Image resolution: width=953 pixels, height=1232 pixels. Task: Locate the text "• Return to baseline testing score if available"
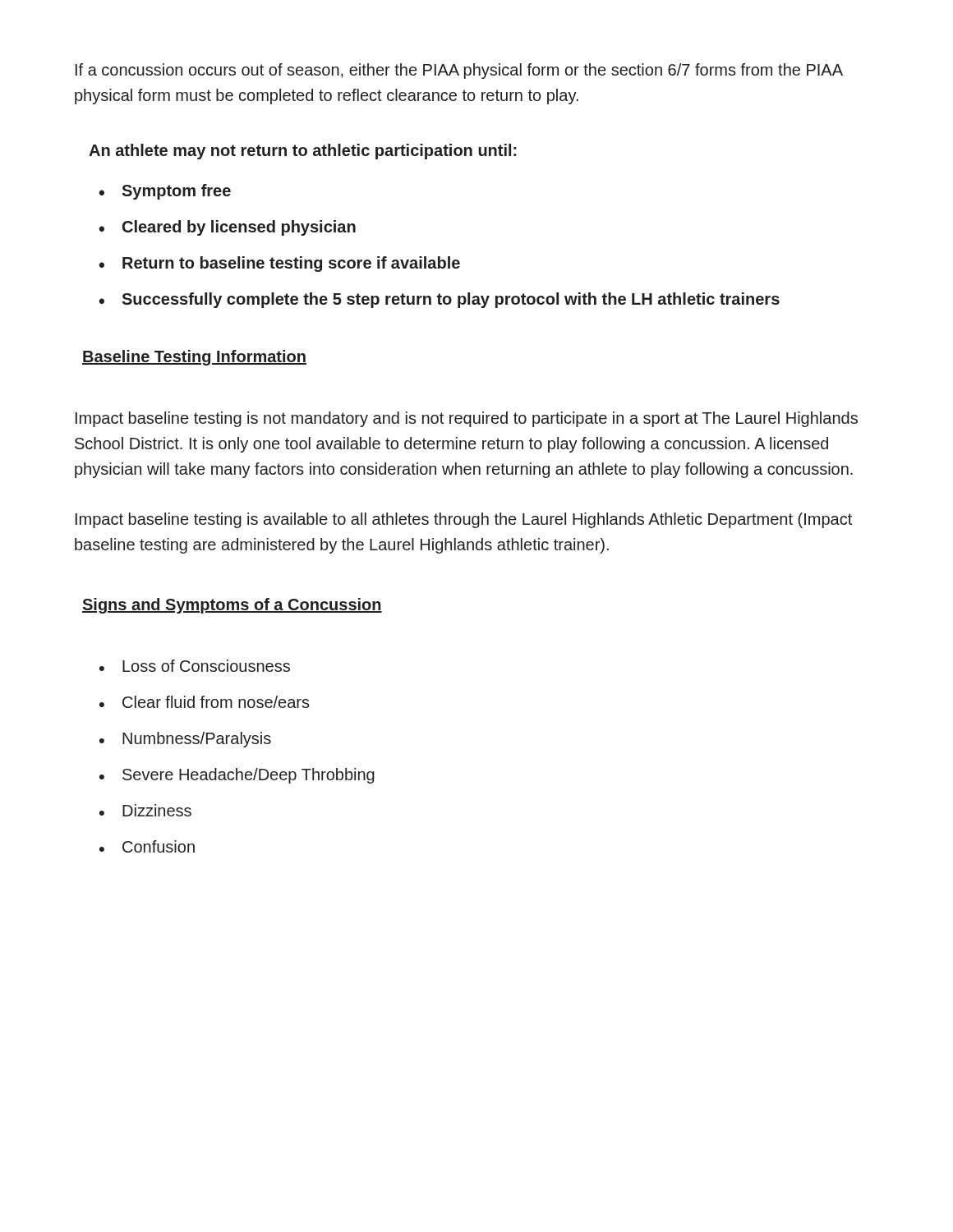click(x=279, y=264)
